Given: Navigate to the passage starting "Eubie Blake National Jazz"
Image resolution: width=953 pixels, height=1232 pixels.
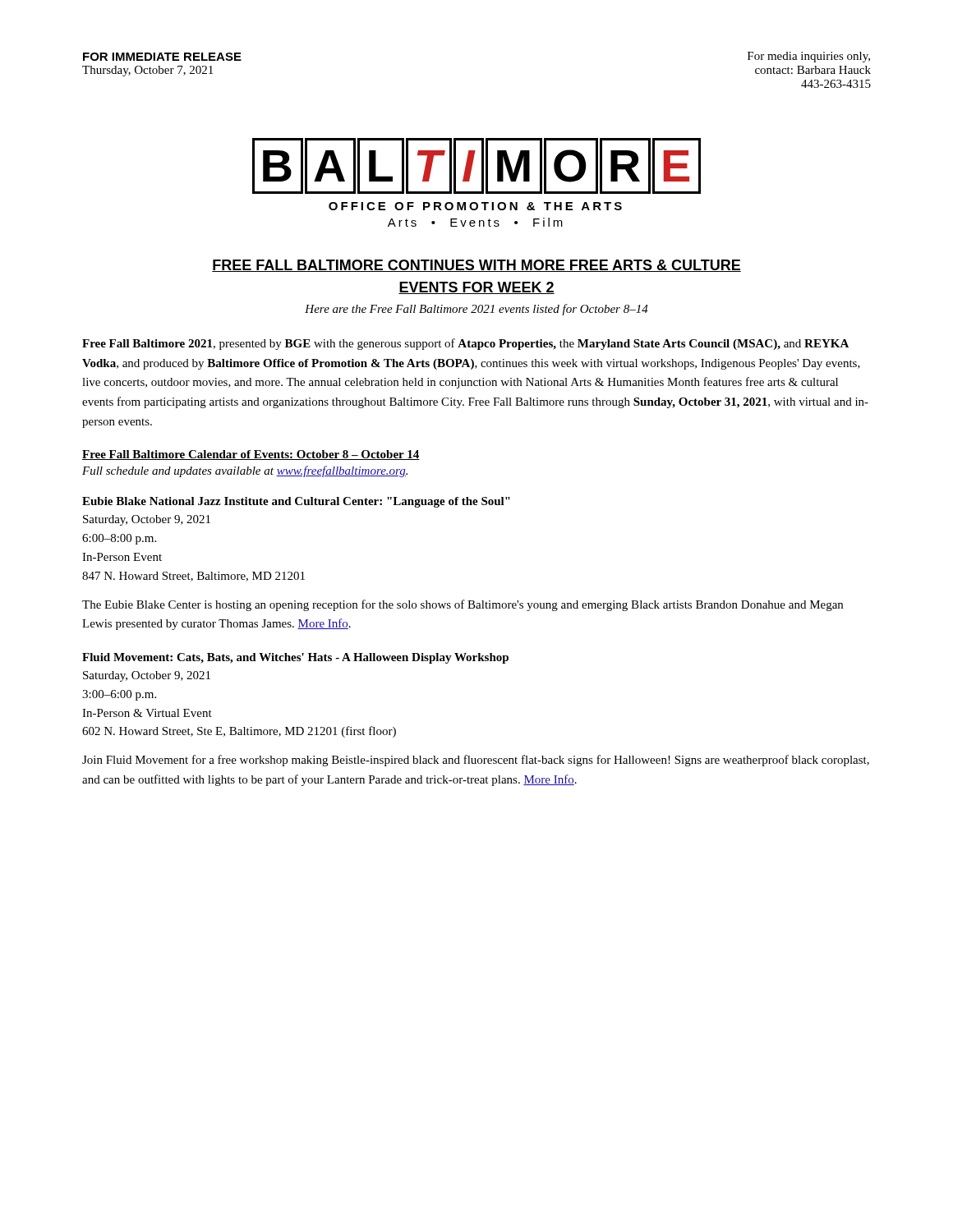Looking at the screenshot, I should pyautogui.click(x=297, y=501).
